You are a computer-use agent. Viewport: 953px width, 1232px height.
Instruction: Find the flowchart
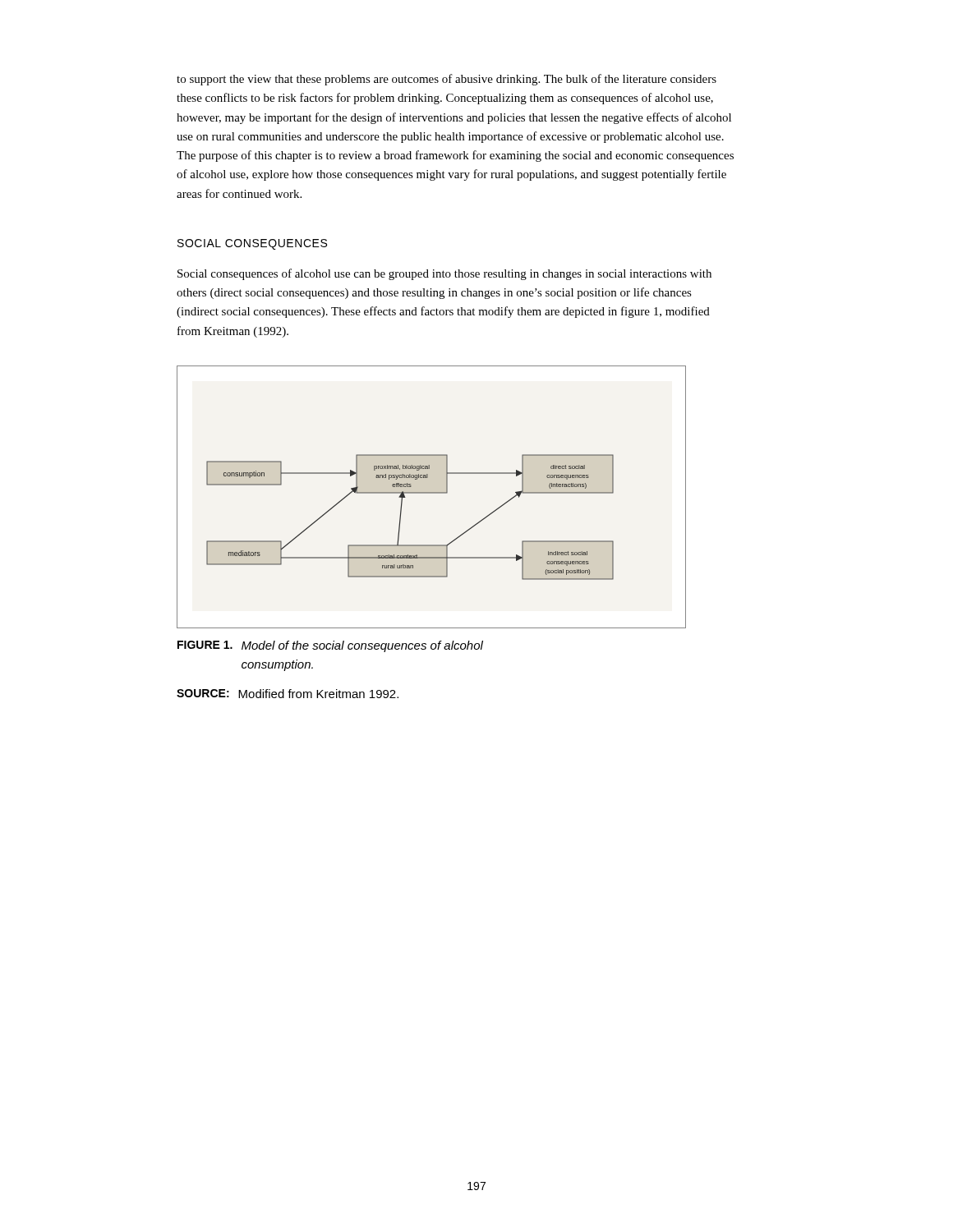point(456,497)
